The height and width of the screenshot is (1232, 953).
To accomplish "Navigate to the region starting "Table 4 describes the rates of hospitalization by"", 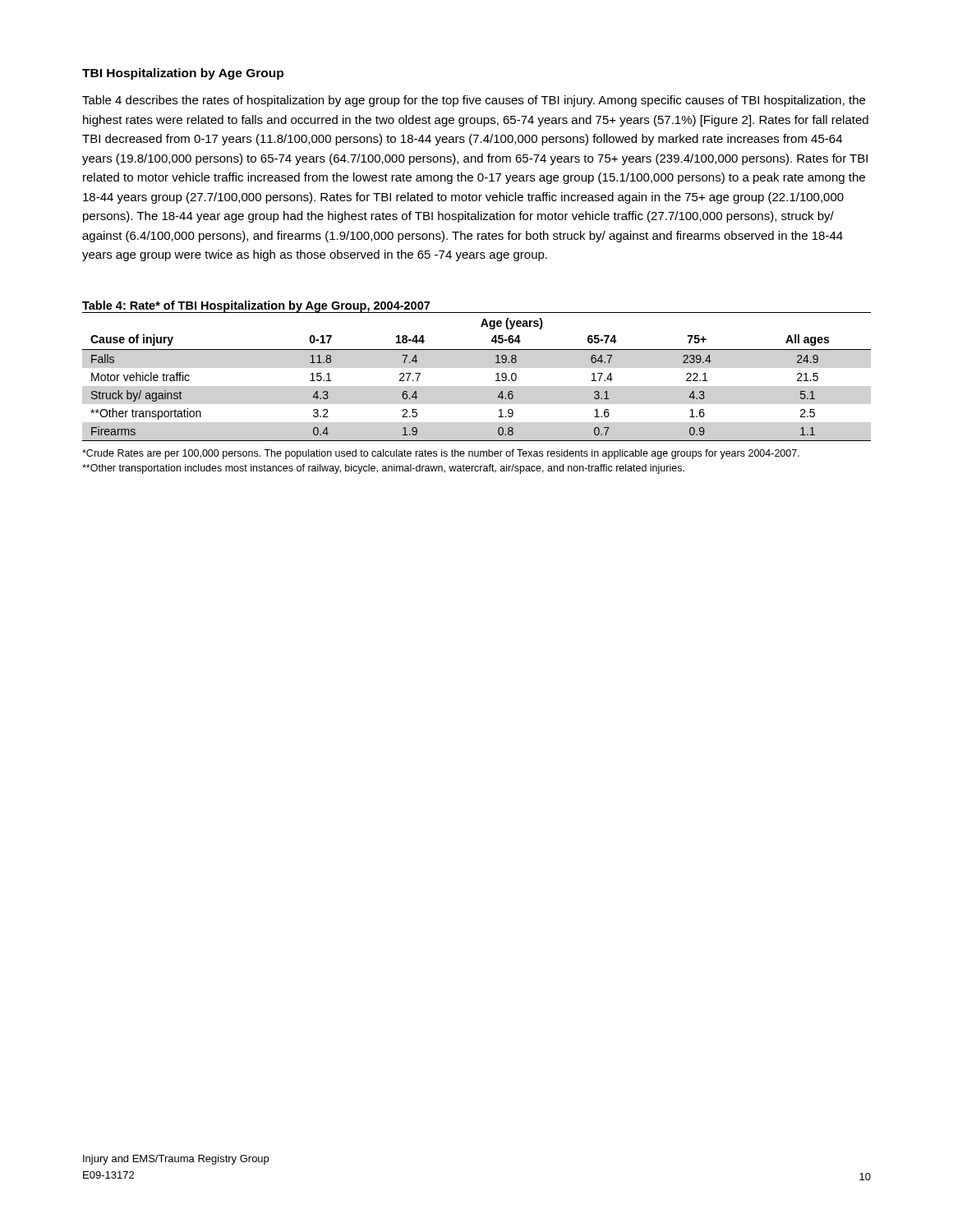I will click(x=475, y=177).
